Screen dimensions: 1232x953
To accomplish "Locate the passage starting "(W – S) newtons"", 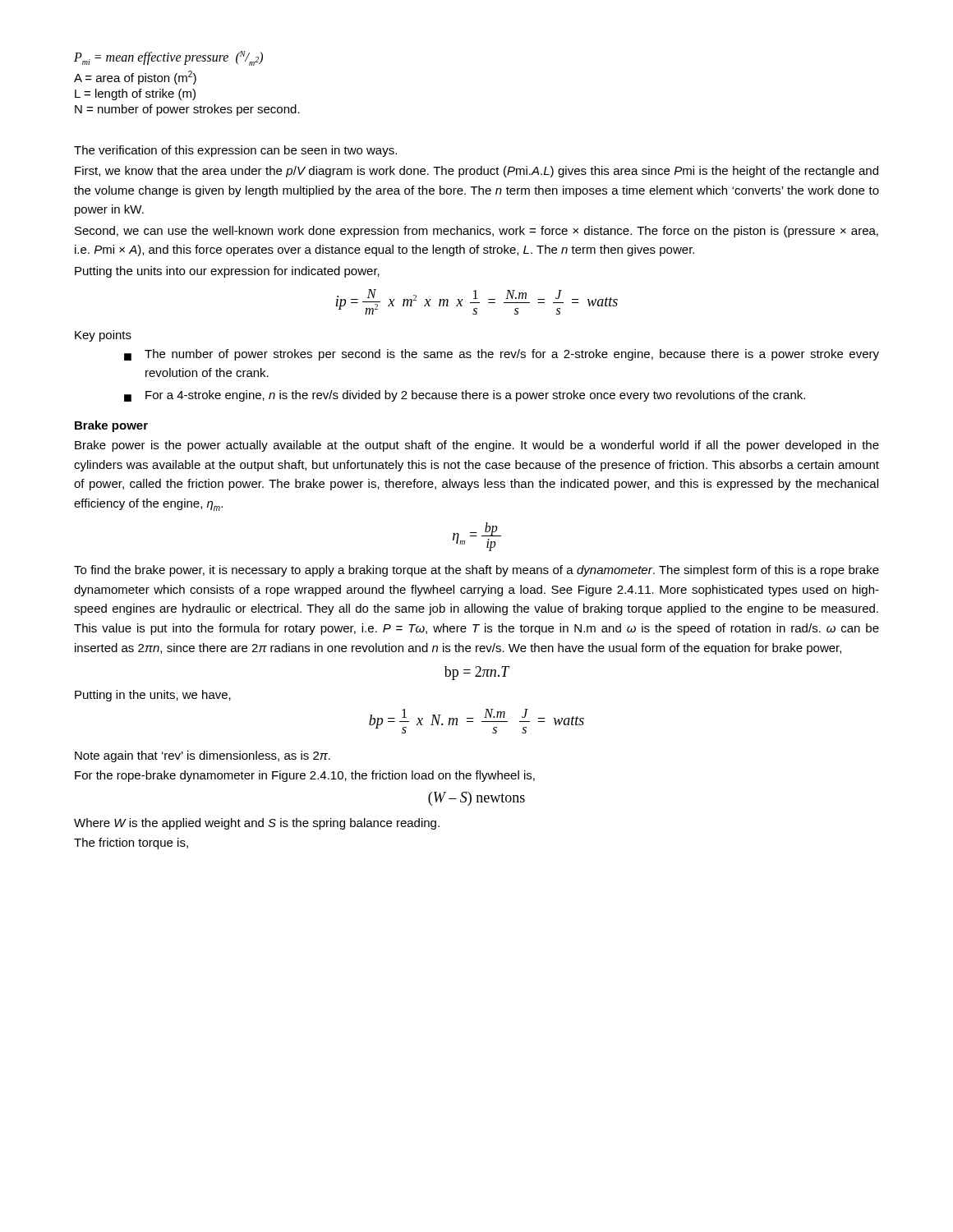I will coord(476,798).
